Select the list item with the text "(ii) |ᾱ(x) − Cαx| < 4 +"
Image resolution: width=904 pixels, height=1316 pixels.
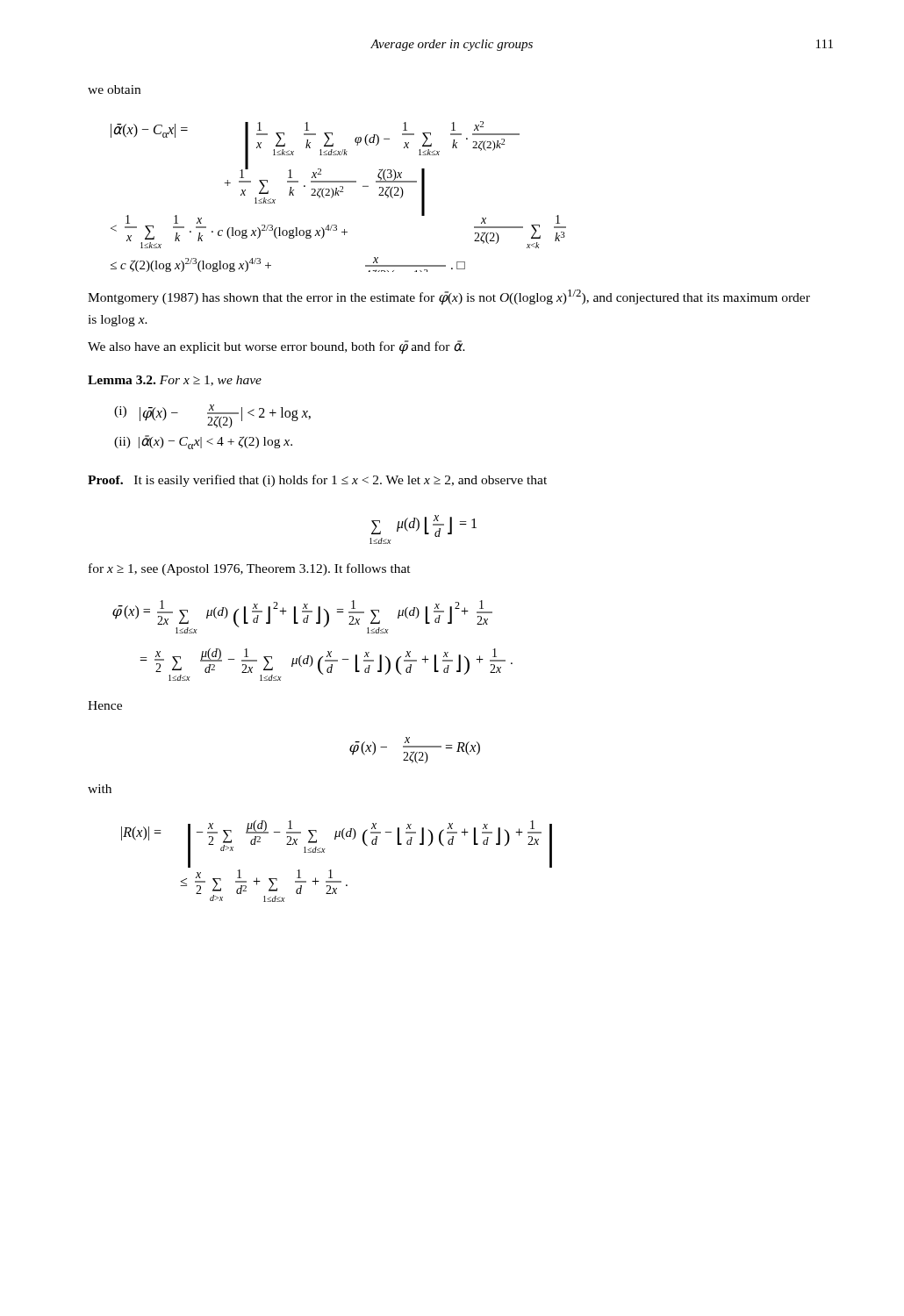click(x=204, y=443)
